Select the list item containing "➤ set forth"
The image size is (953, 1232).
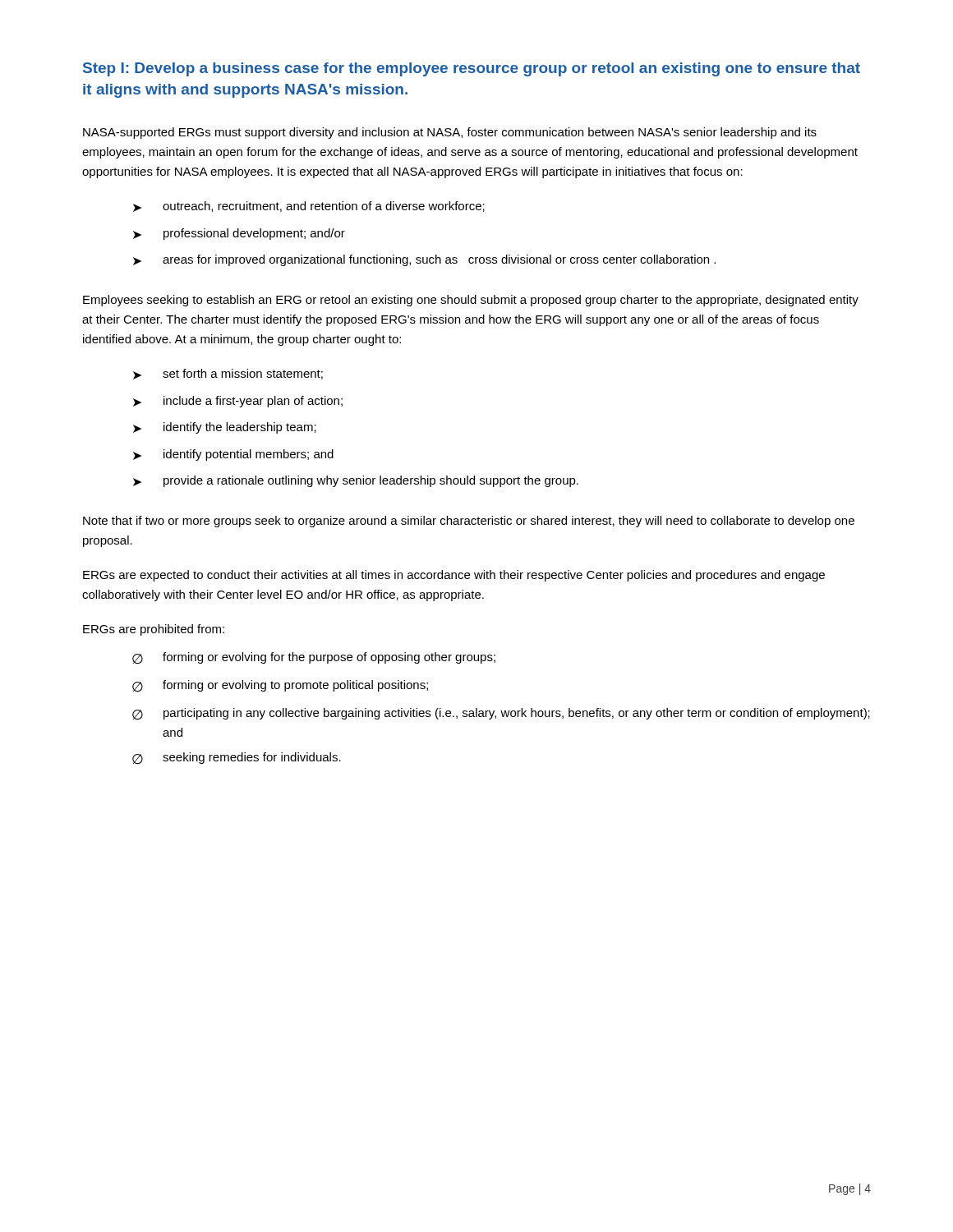click(228, 374)
